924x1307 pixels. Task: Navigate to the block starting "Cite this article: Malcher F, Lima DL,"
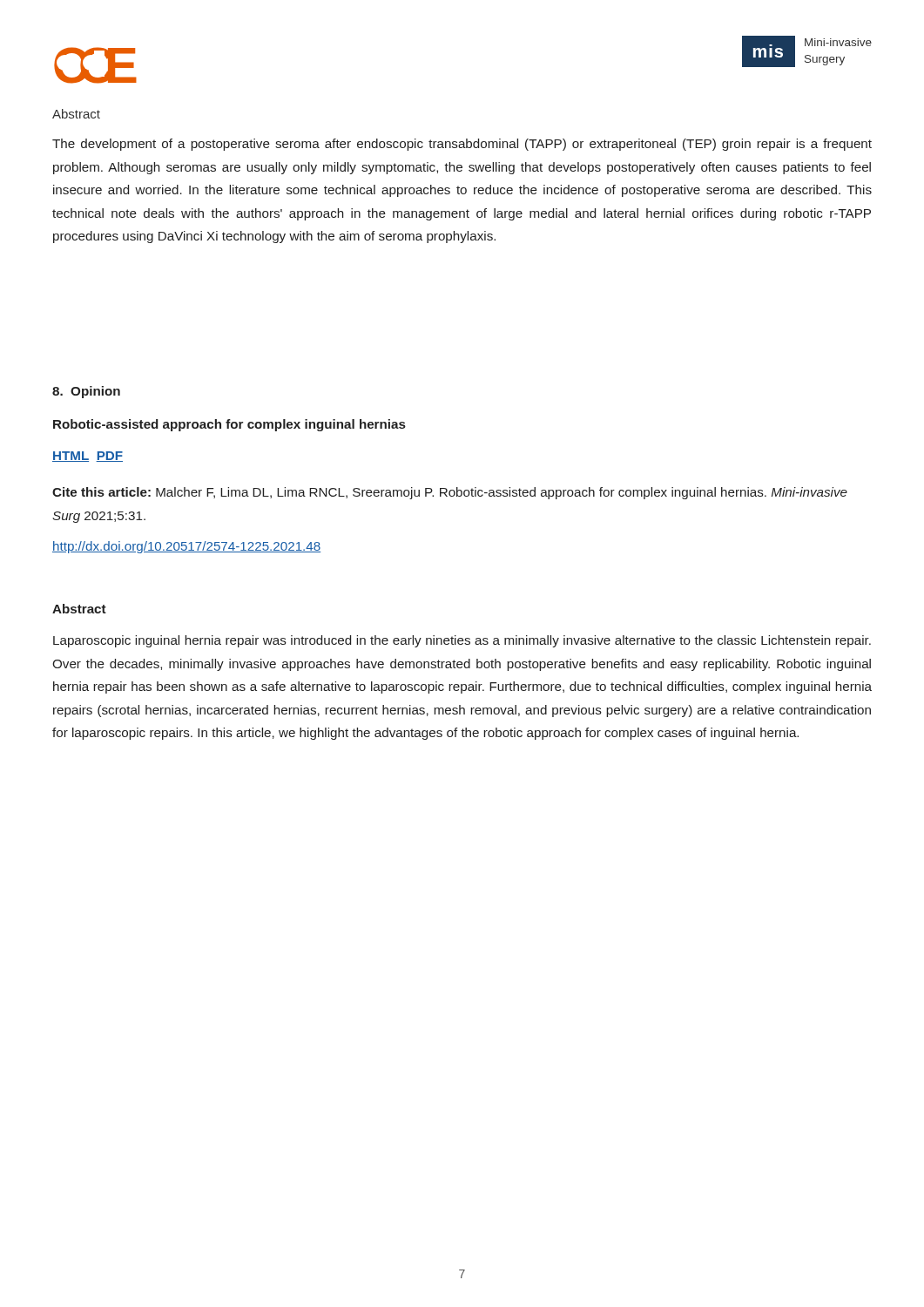pyautogui.click(x=450, y=503)
